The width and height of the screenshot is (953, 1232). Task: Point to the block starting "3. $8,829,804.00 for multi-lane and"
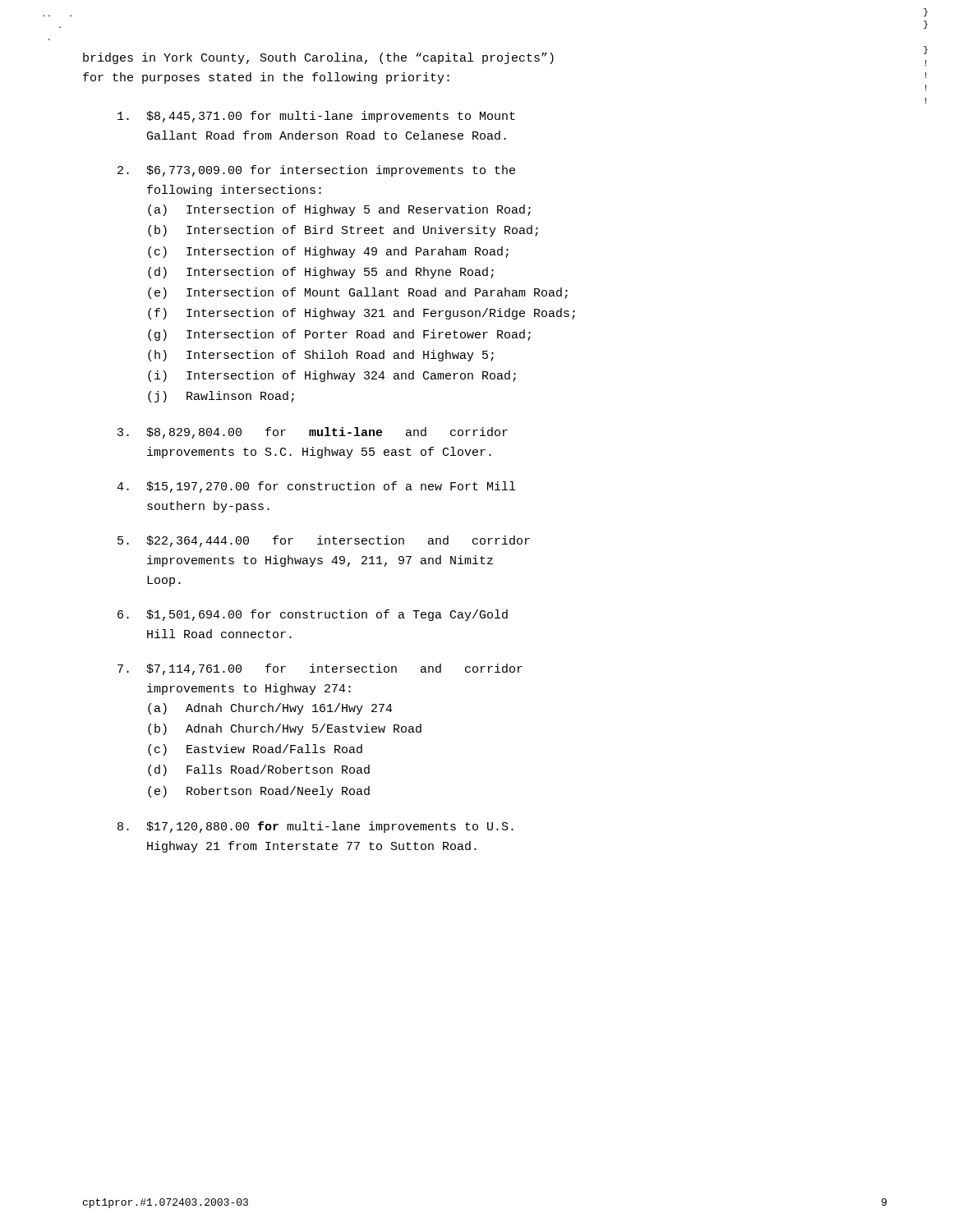click(485, 443)
